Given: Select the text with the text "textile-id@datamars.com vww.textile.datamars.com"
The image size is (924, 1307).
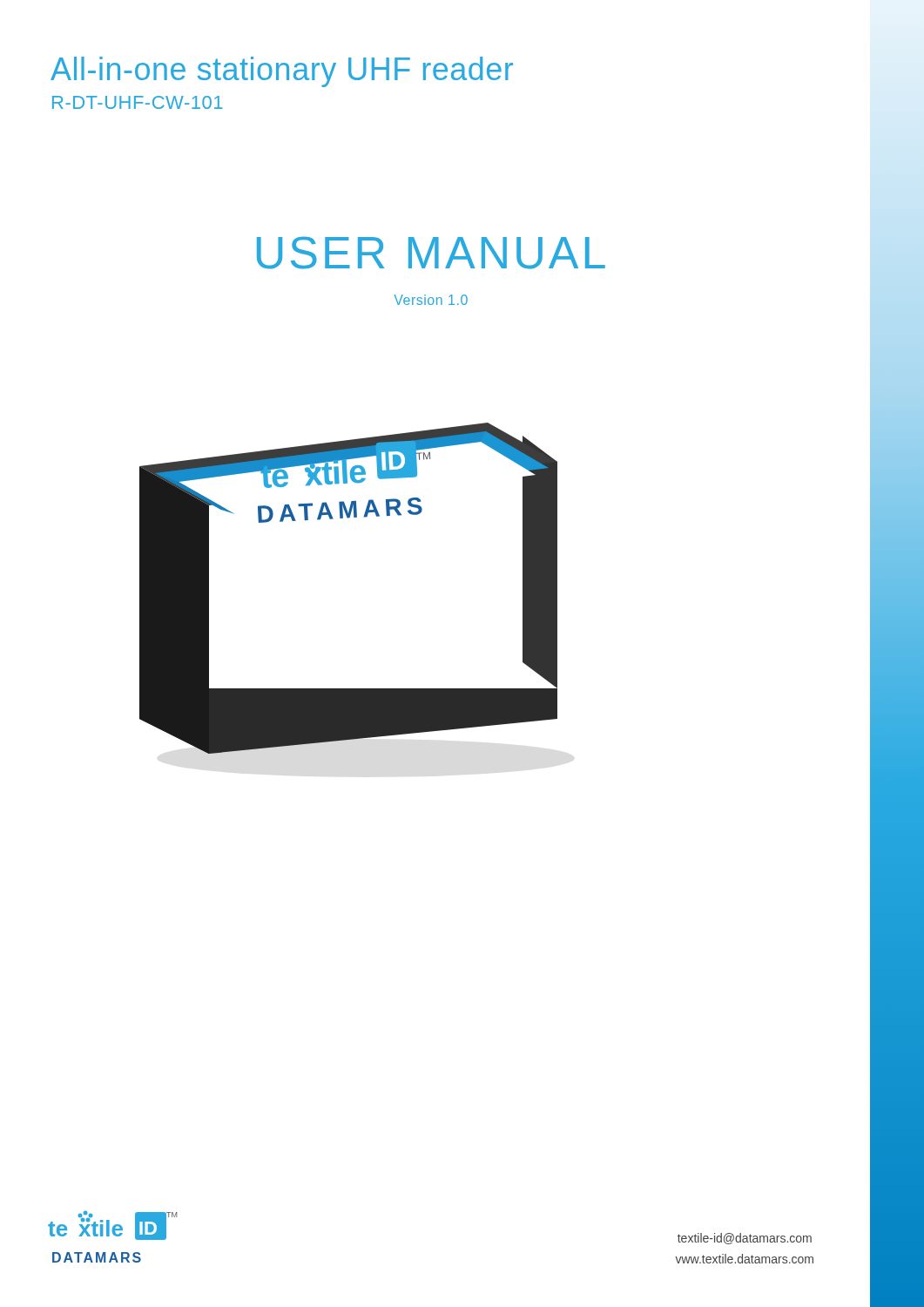Looking at the screenshot, I should (x=745, y=1249).
